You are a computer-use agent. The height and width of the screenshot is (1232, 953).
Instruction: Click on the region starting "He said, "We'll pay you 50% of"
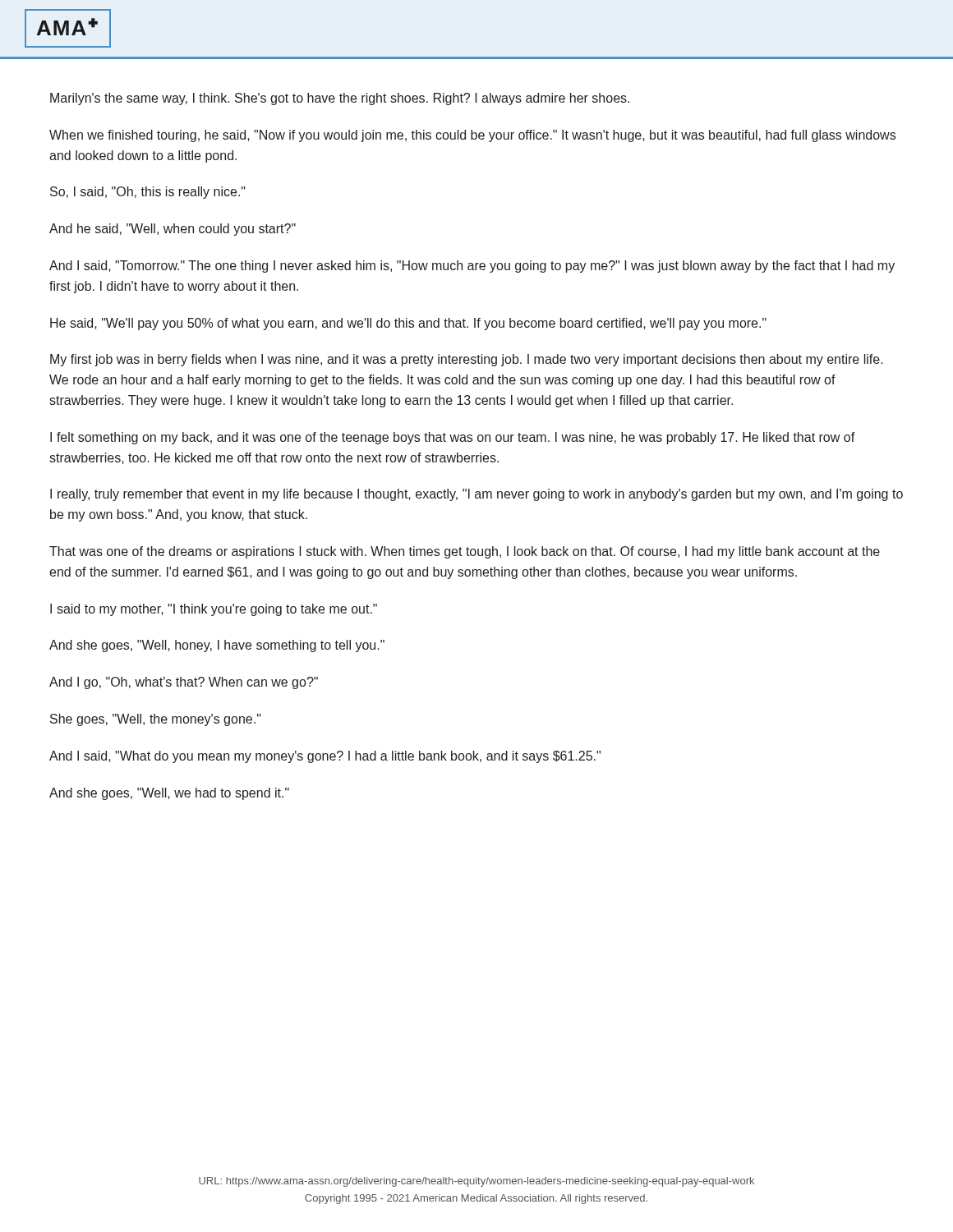[x=408, y=323]
